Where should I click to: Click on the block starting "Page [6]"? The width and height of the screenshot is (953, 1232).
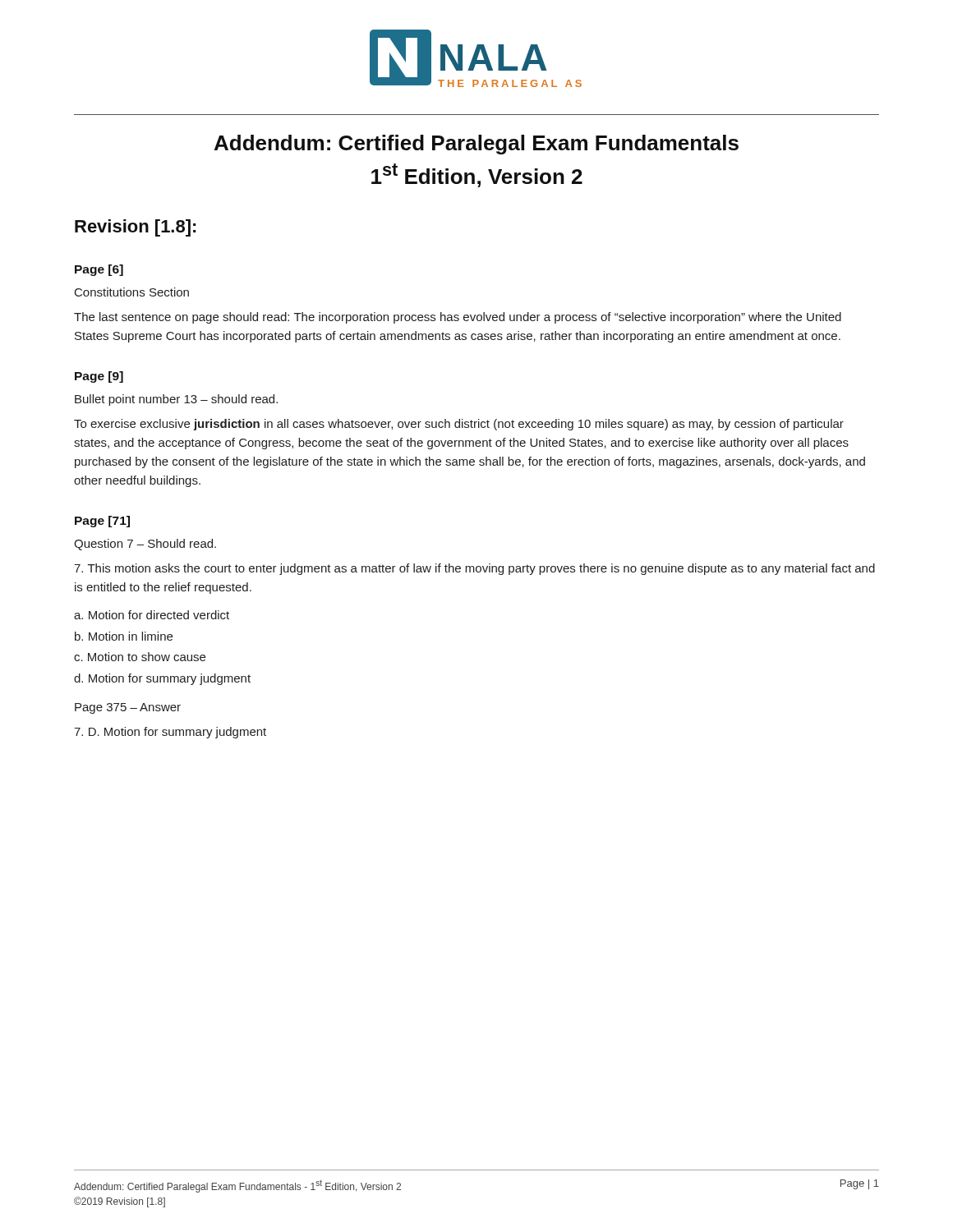point(99,270)
